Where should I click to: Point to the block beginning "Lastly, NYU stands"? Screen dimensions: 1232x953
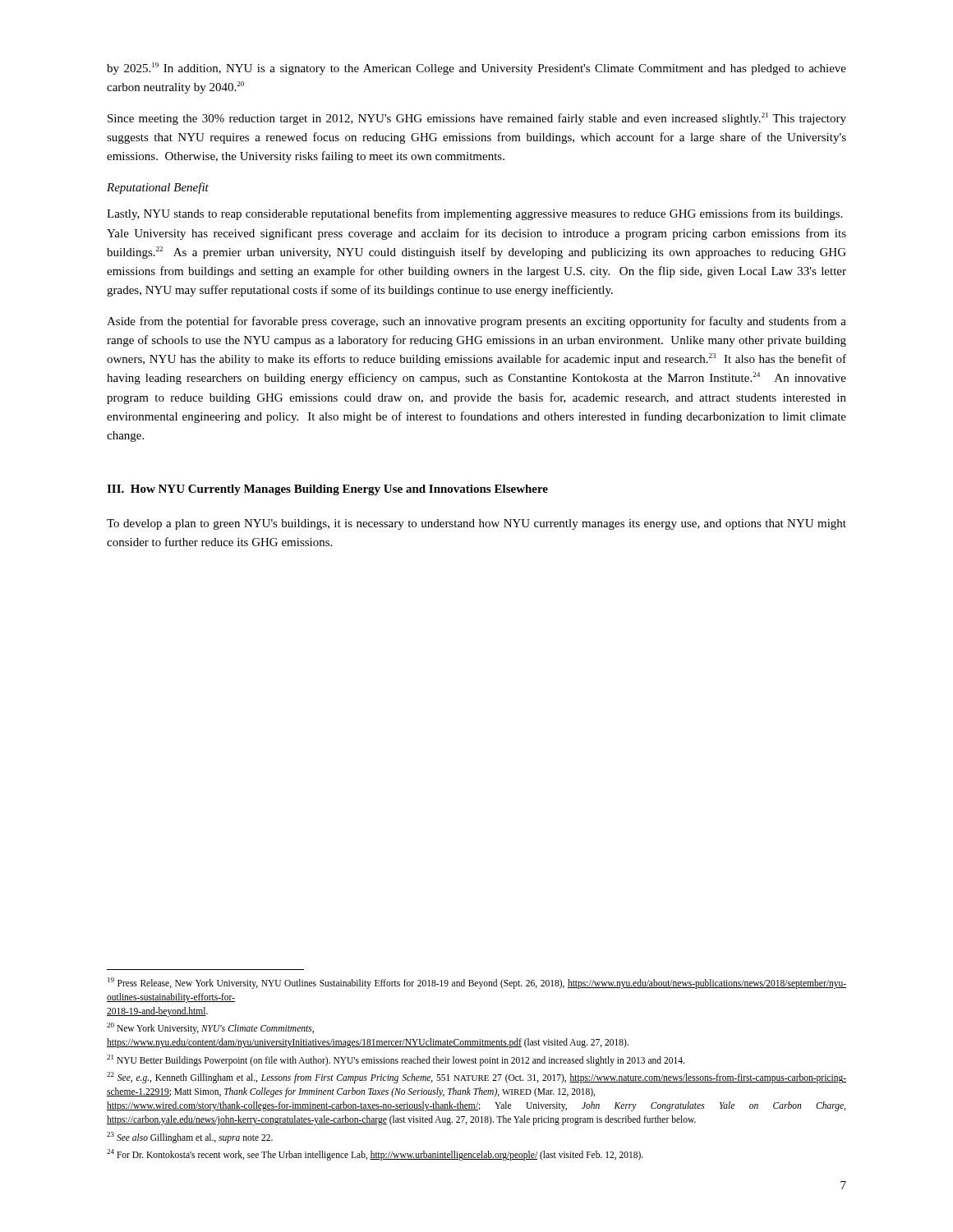tap(476, 252)
